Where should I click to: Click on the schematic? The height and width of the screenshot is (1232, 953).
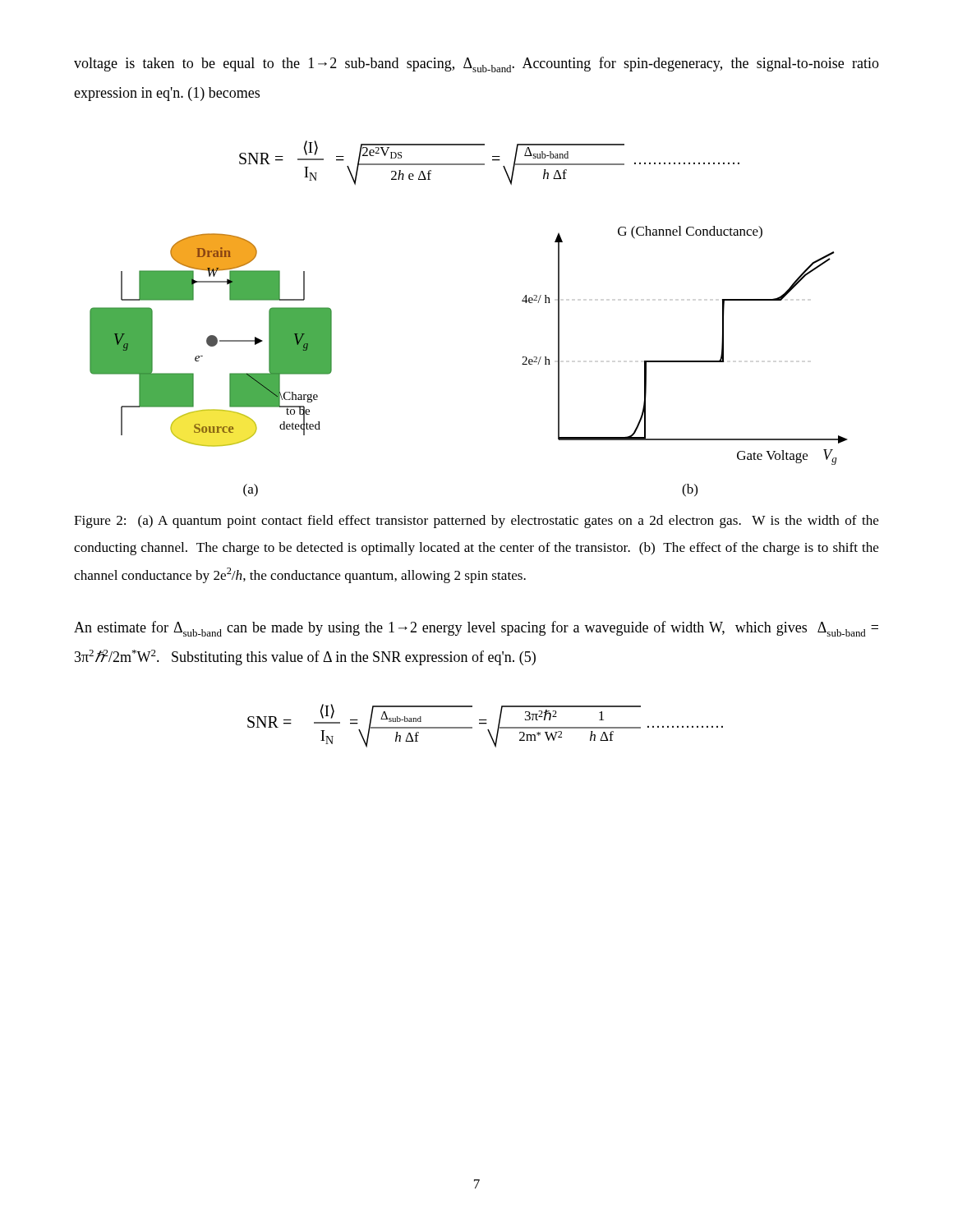[x=476, y=358]
